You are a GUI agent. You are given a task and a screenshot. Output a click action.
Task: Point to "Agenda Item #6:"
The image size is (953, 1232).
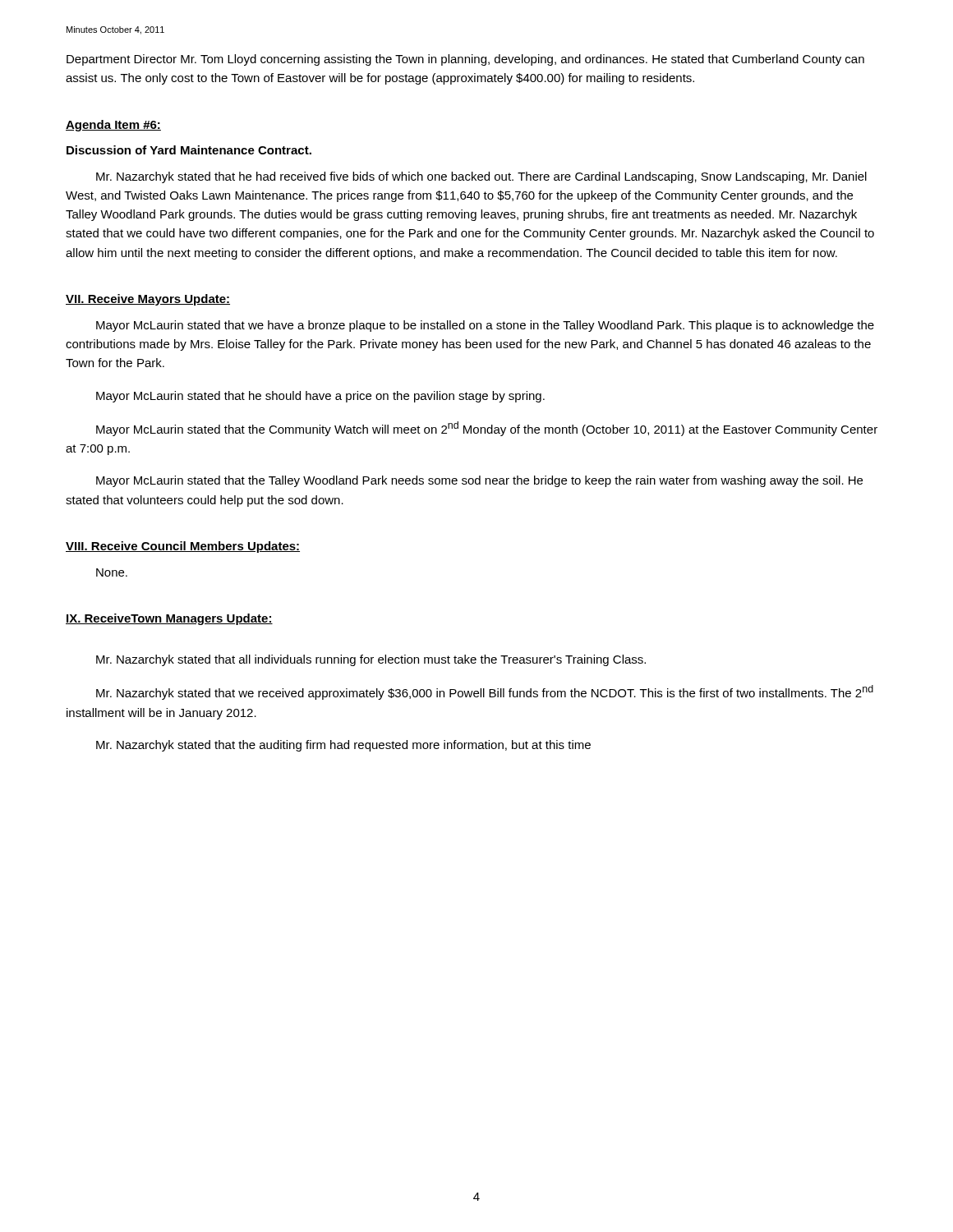(113, 124)
